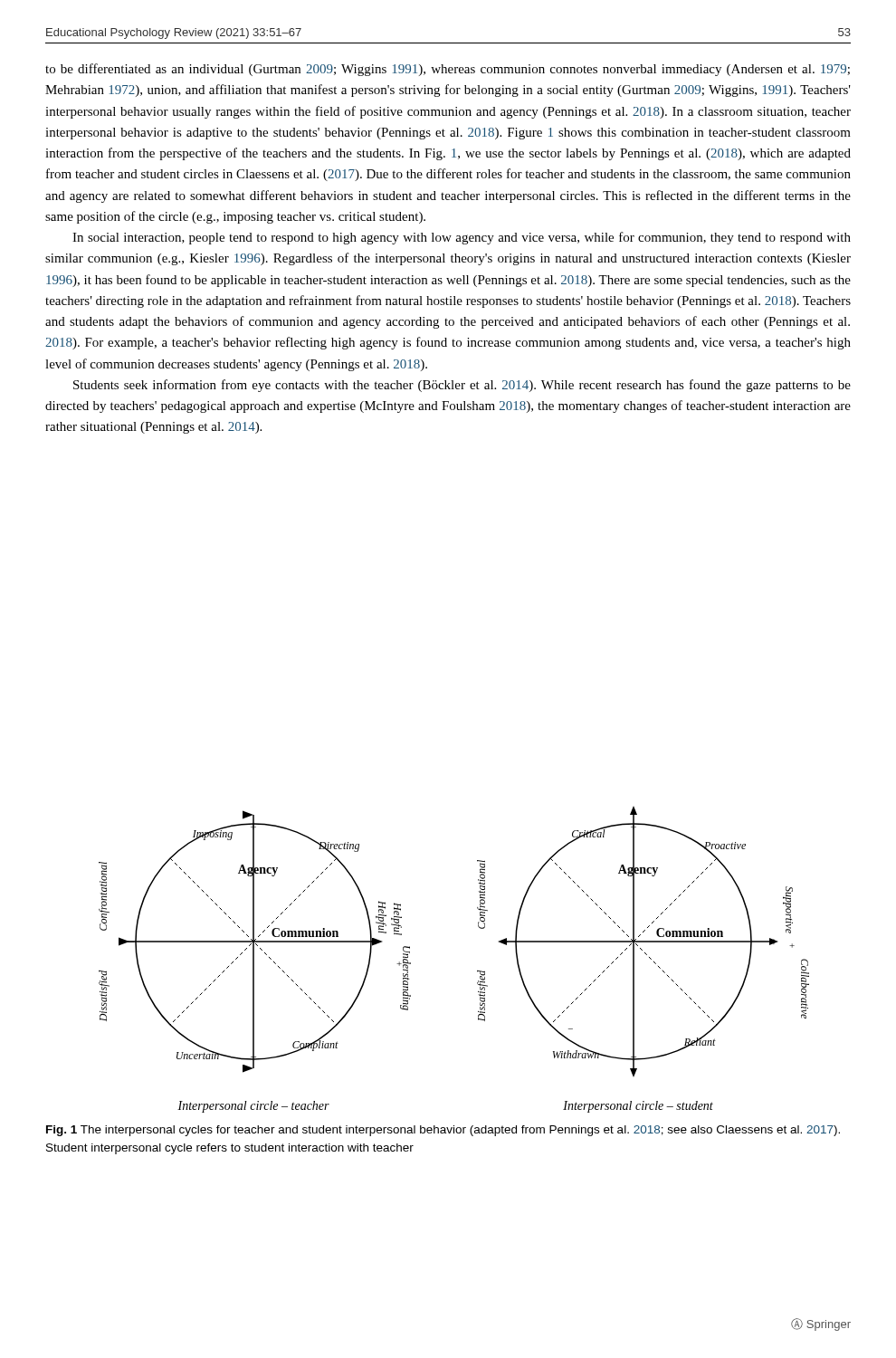Point to the block beginning "In social interaction, people tend"
The width and height of the screenshot is (896, 1358).
(448, 301)
